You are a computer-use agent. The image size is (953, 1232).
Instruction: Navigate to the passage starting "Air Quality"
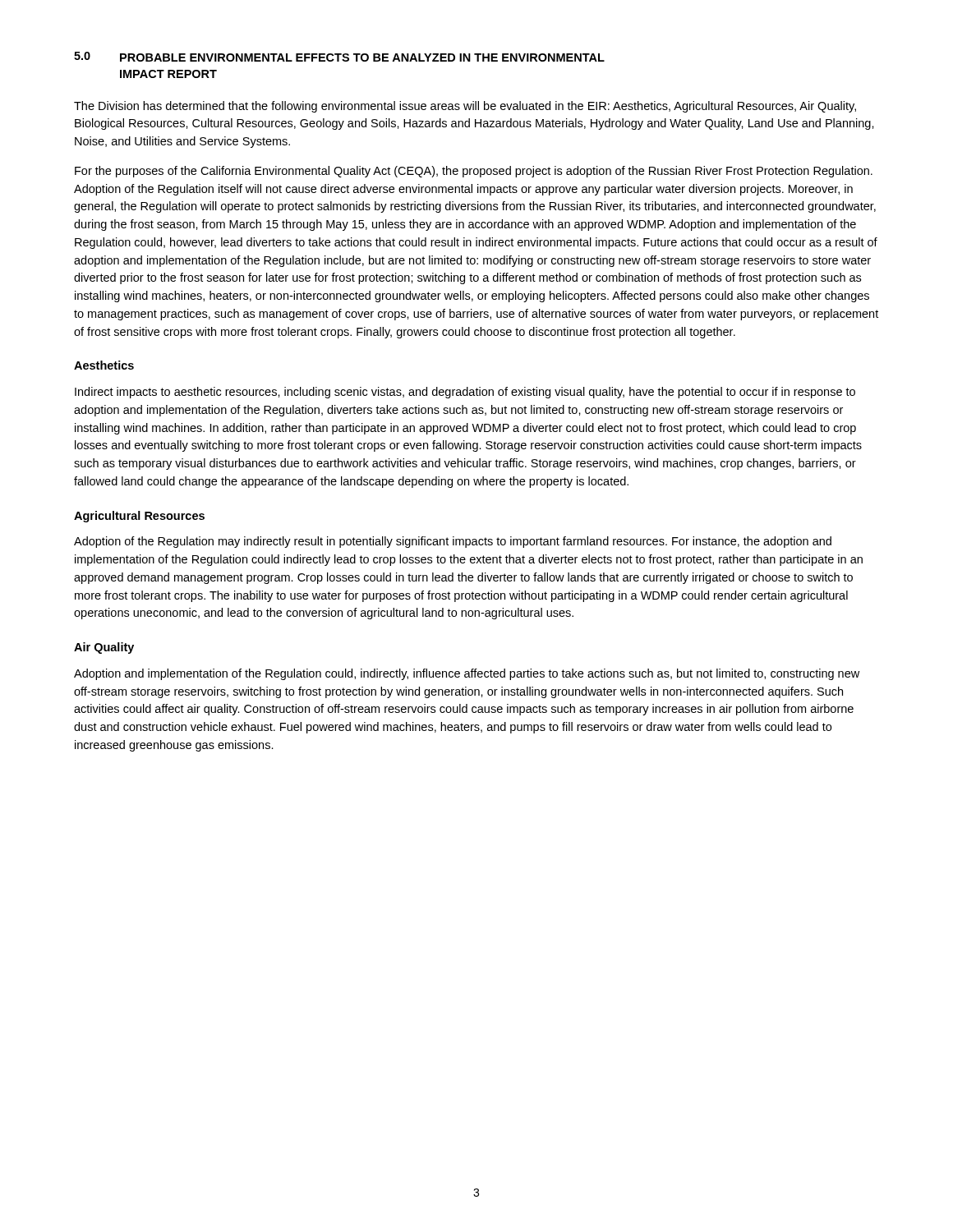104,648
